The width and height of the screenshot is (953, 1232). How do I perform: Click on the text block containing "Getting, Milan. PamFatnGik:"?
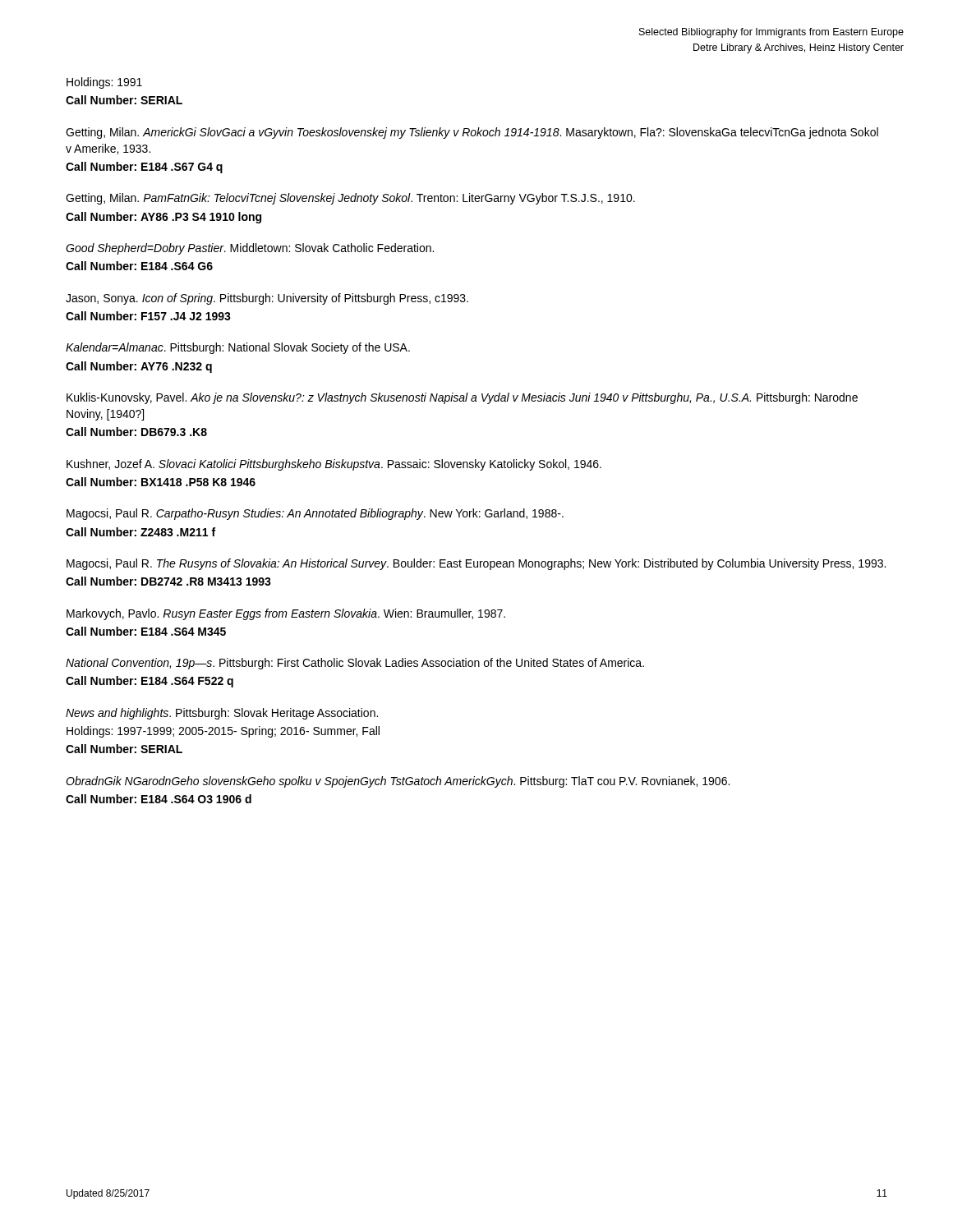click(x=476, y=208)
